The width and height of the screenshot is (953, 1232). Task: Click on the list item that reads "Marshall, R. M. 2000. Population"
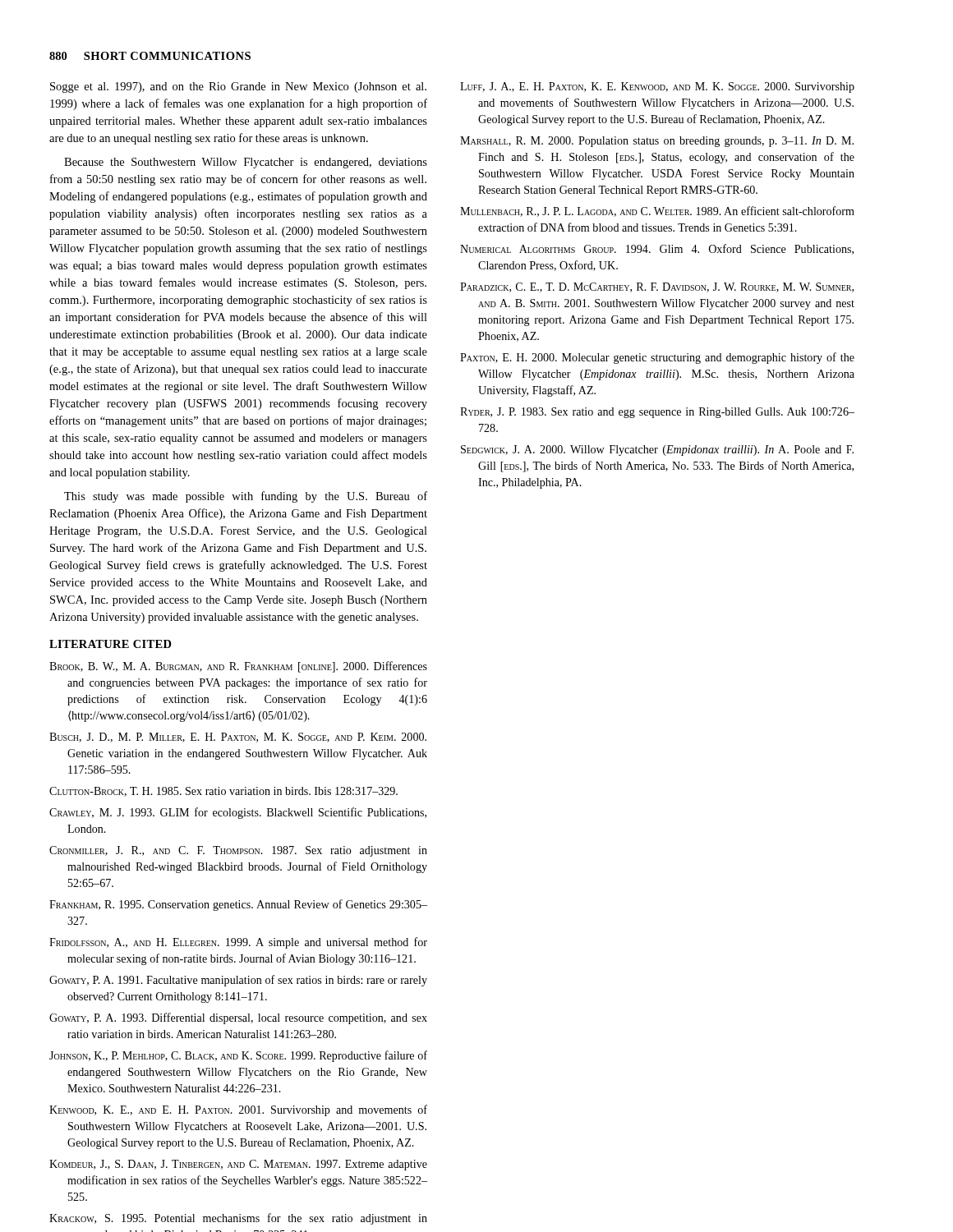pos(657,165)
